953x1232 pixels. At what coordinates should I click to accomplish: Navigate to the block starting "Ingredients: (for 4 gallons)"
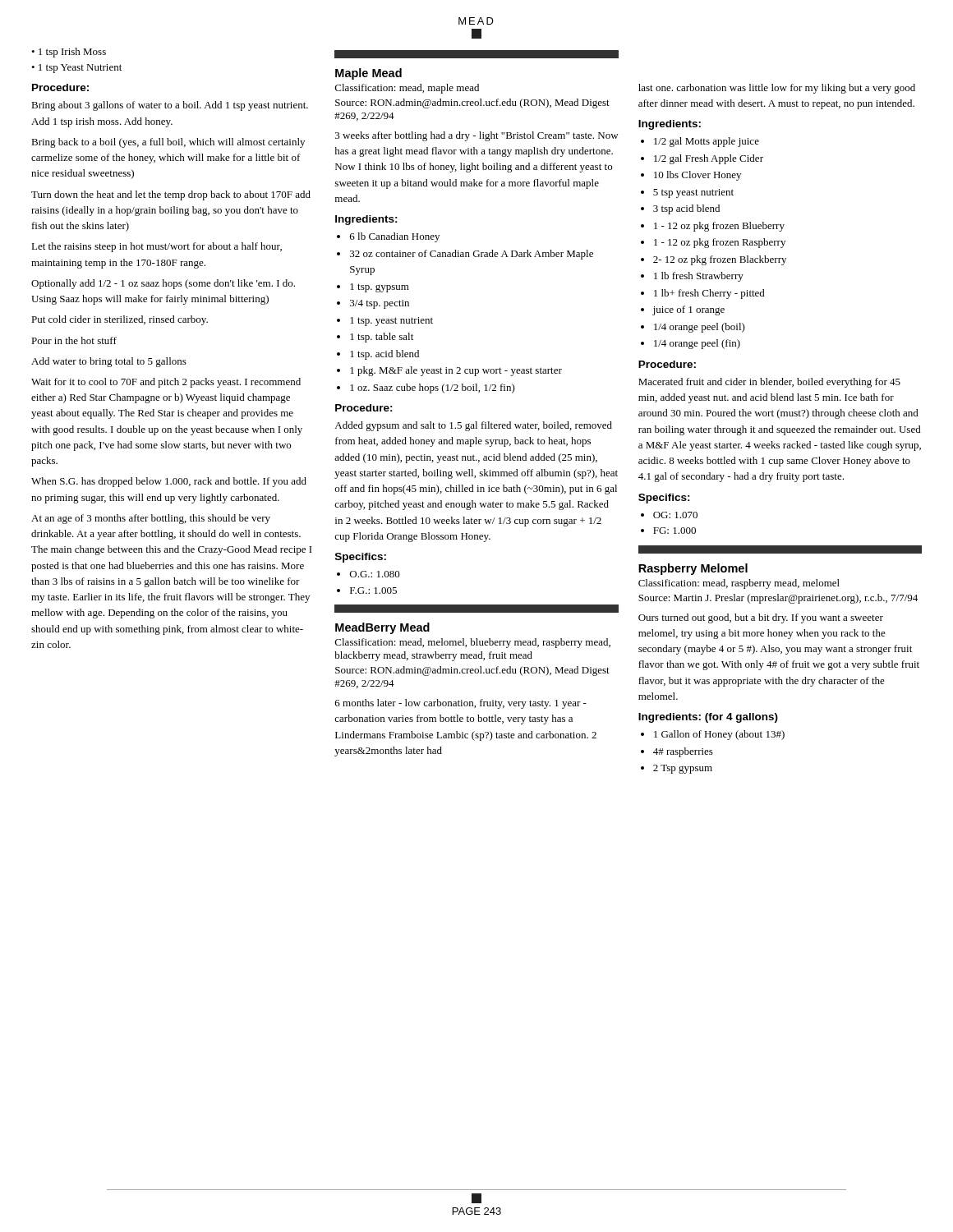(x=708, y=717)
